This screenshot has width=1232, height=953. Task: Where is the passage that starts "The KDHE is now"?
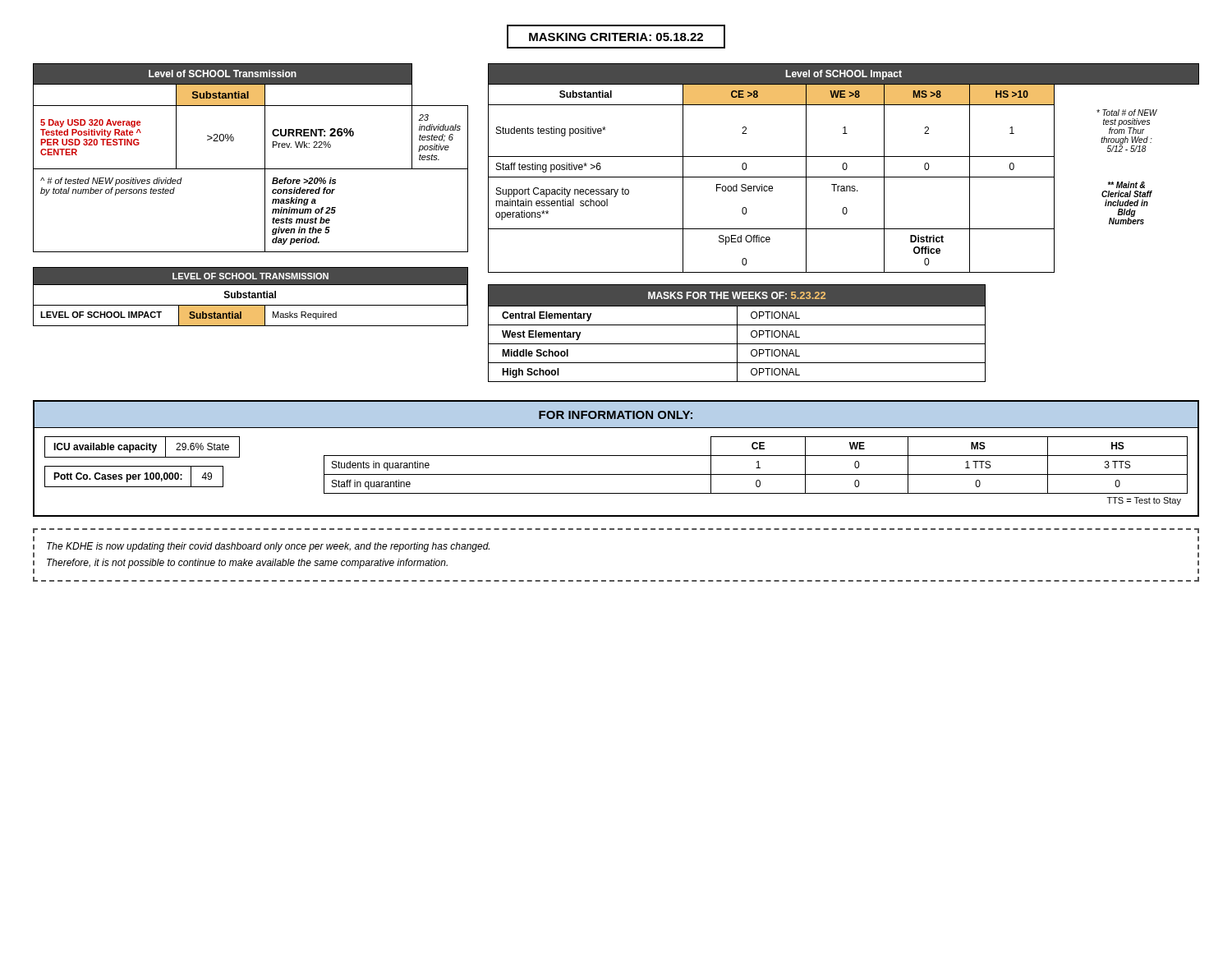(x=268, y=547)
